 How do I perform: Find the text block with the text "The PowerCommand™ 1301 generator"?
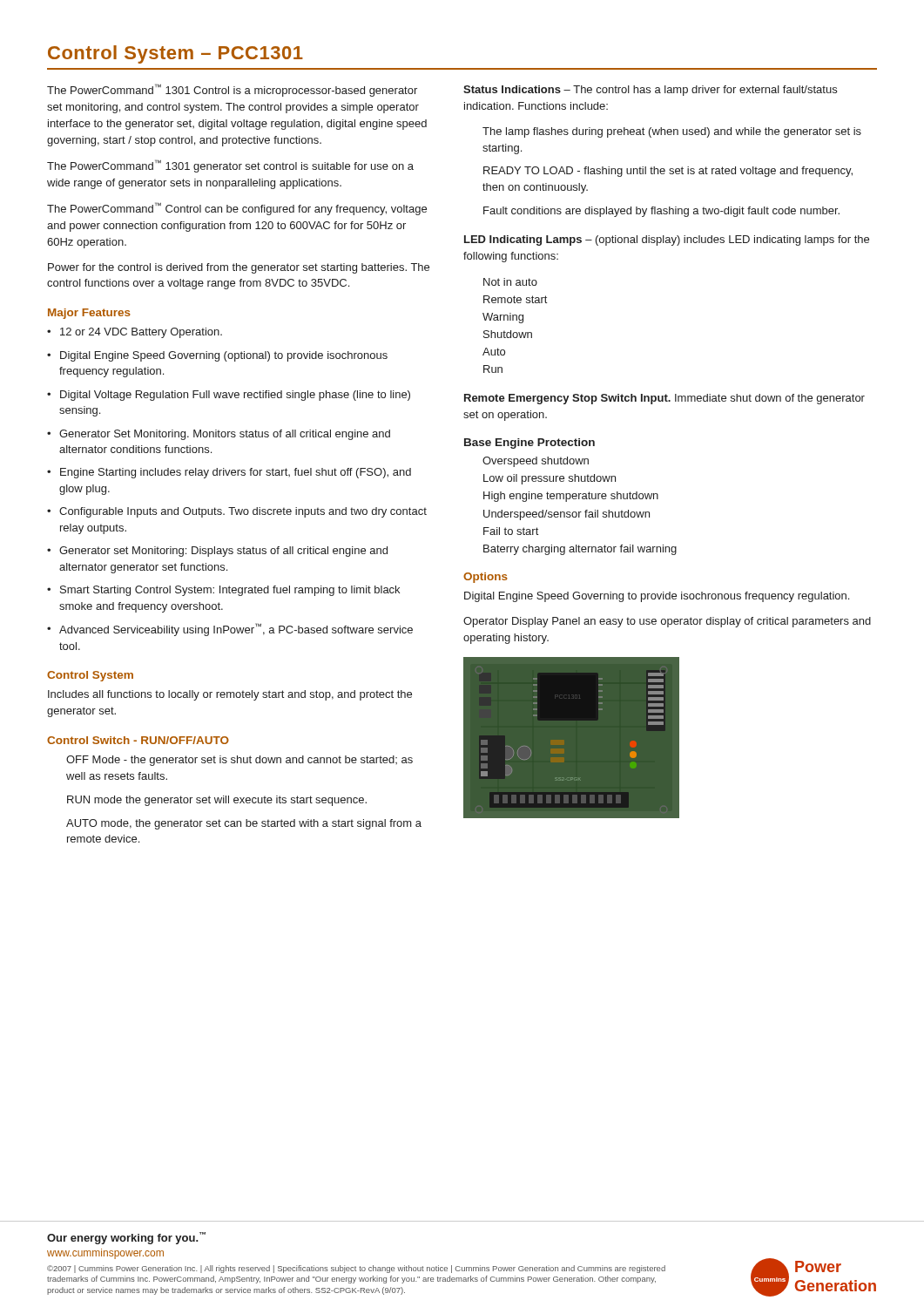(230, 174)
